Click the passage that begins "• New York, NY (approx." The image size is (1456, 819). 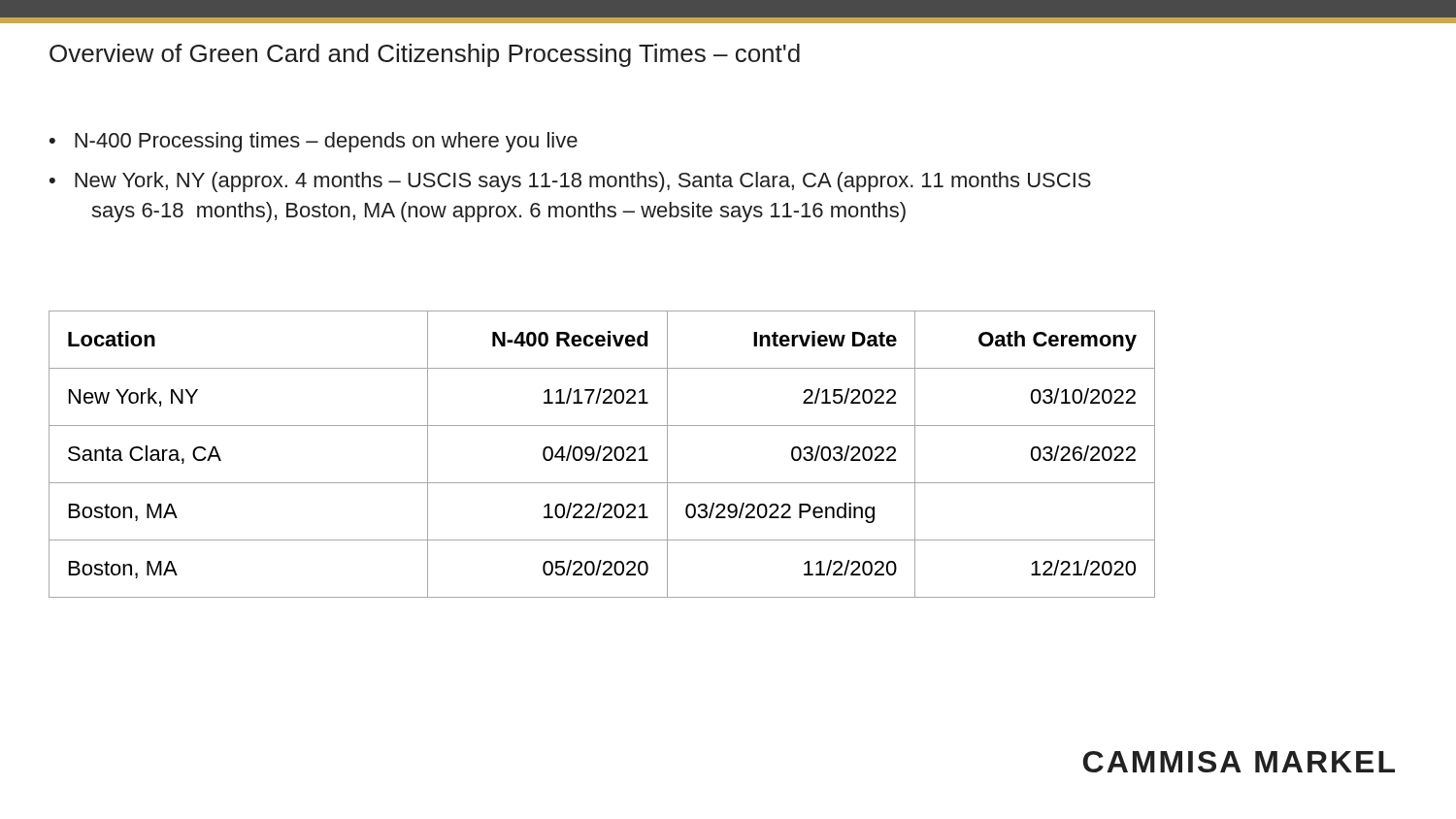pos(570,196)
